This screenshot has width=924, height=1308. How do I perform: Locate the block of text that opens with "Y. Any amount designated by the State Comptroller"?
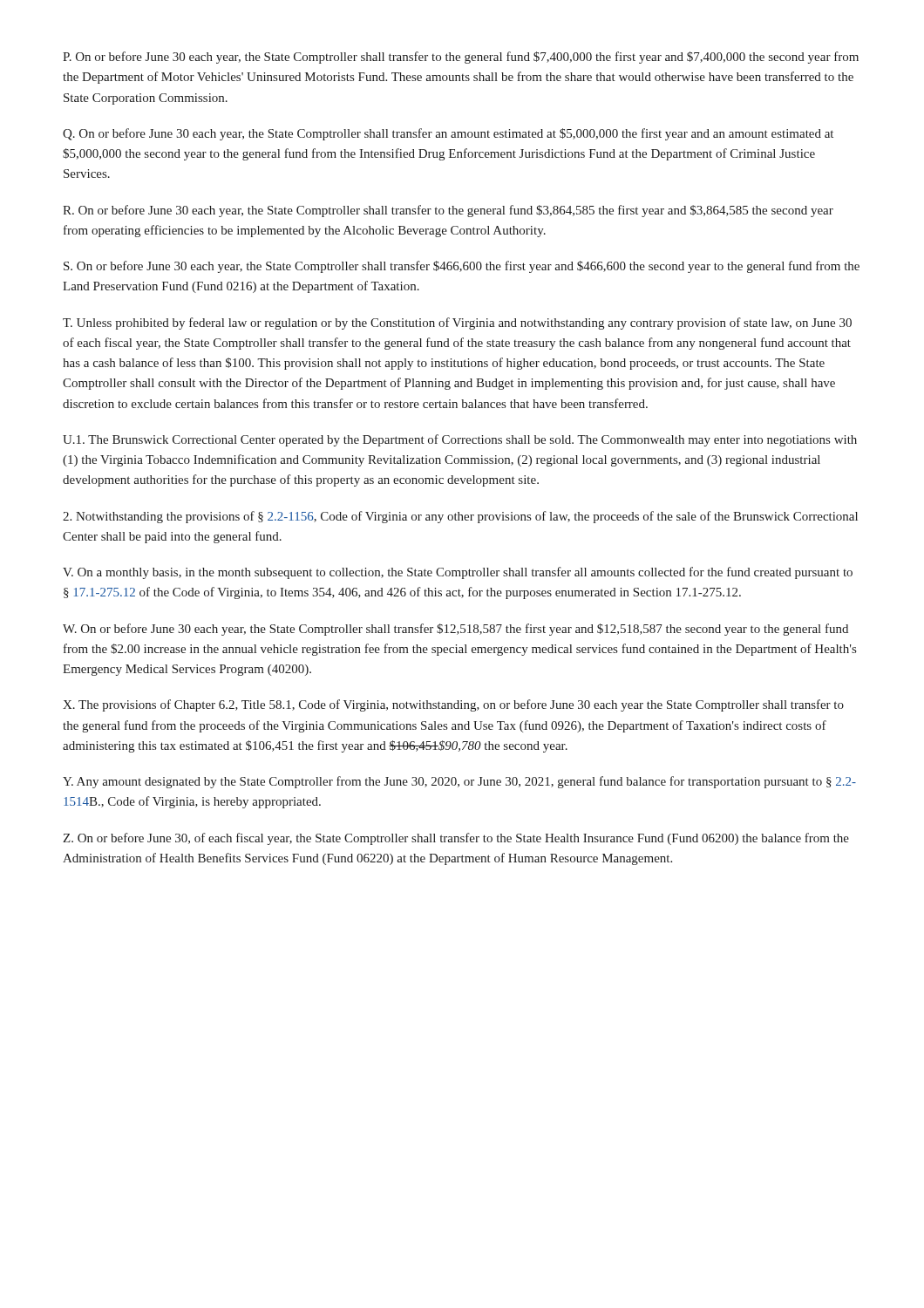459,791
